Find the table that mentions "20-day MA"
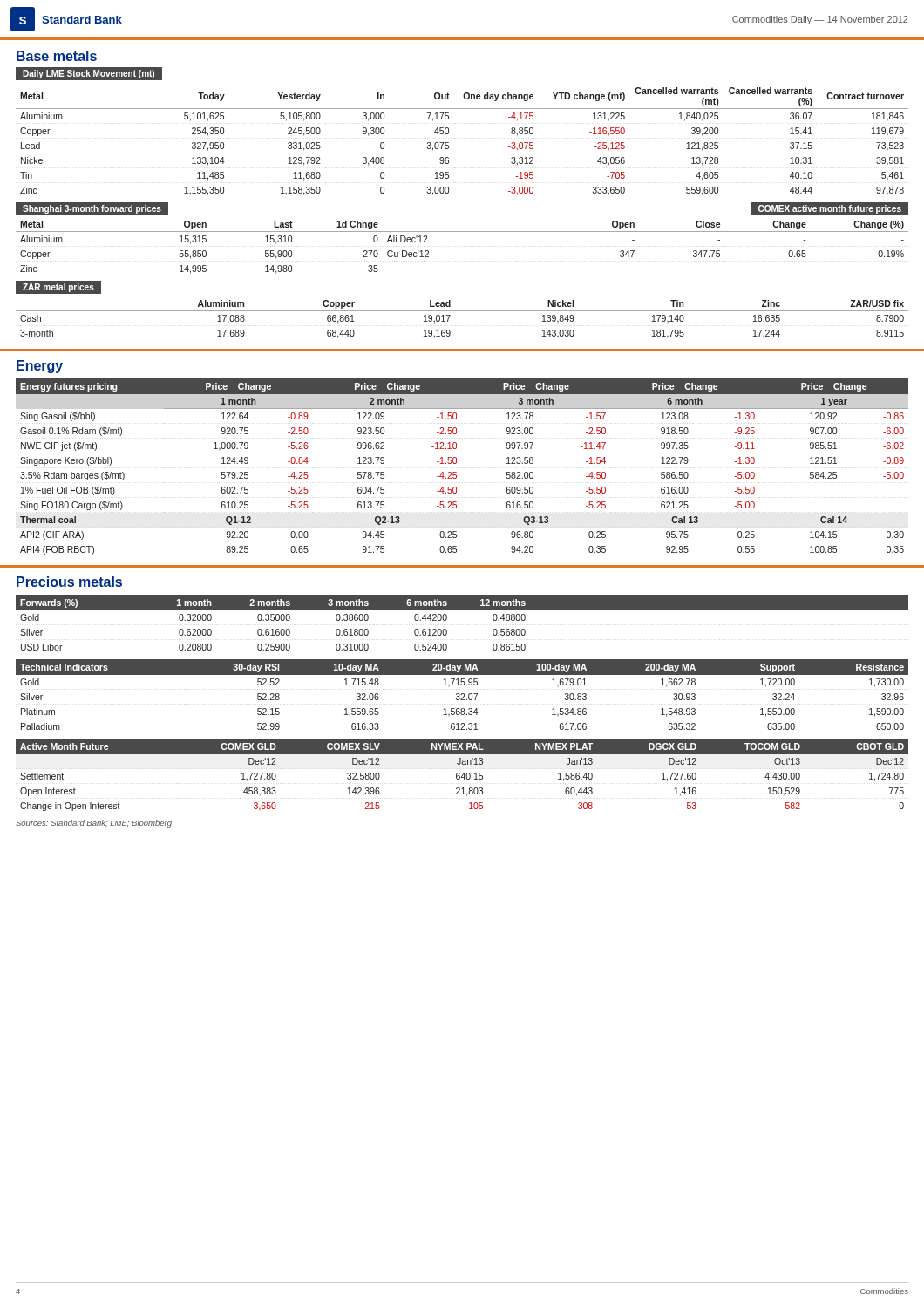 point(462,696)
